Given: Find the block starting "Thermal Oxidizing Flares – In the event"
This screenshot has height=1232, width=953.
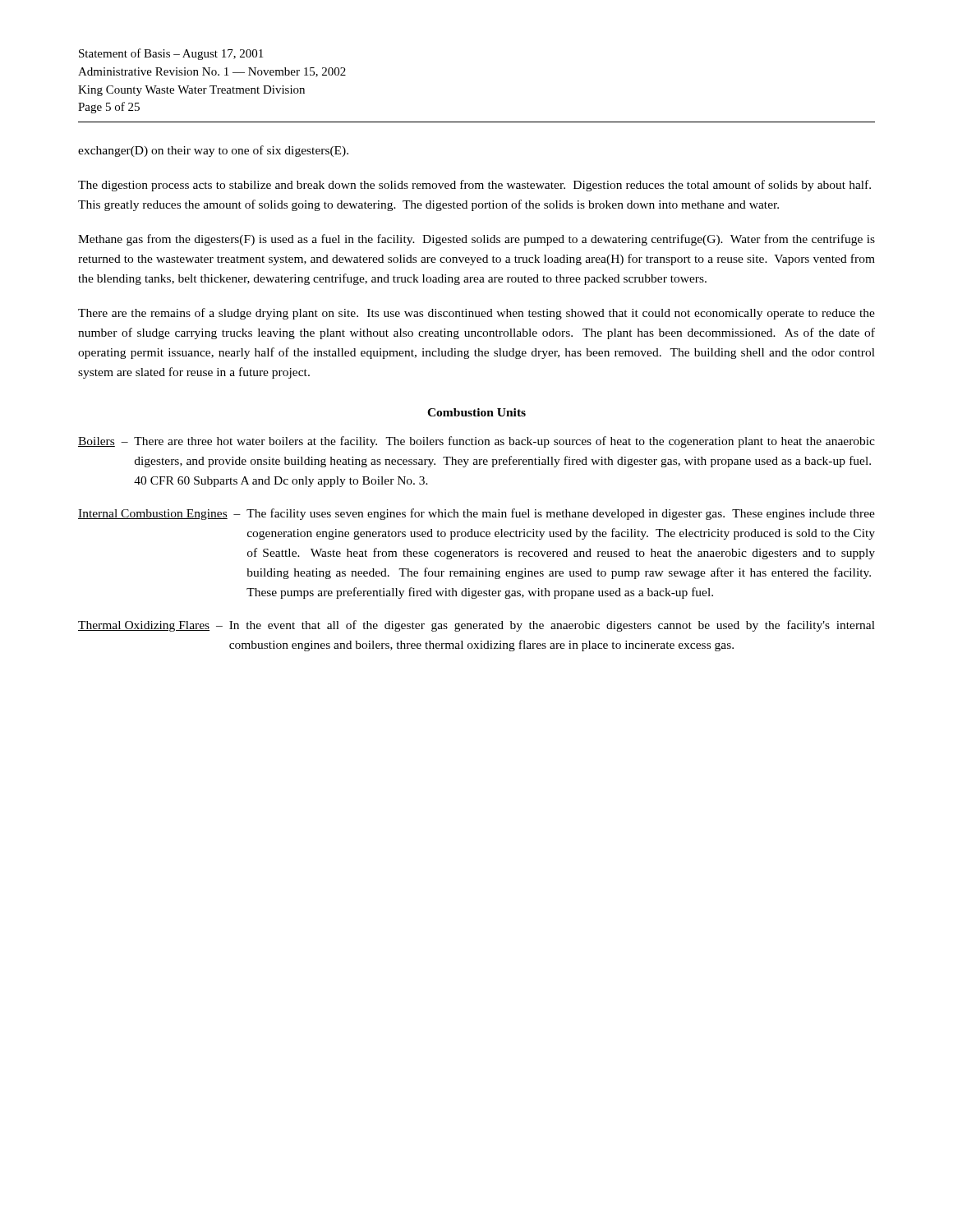Looking at the screenshot, I should 476,635.
